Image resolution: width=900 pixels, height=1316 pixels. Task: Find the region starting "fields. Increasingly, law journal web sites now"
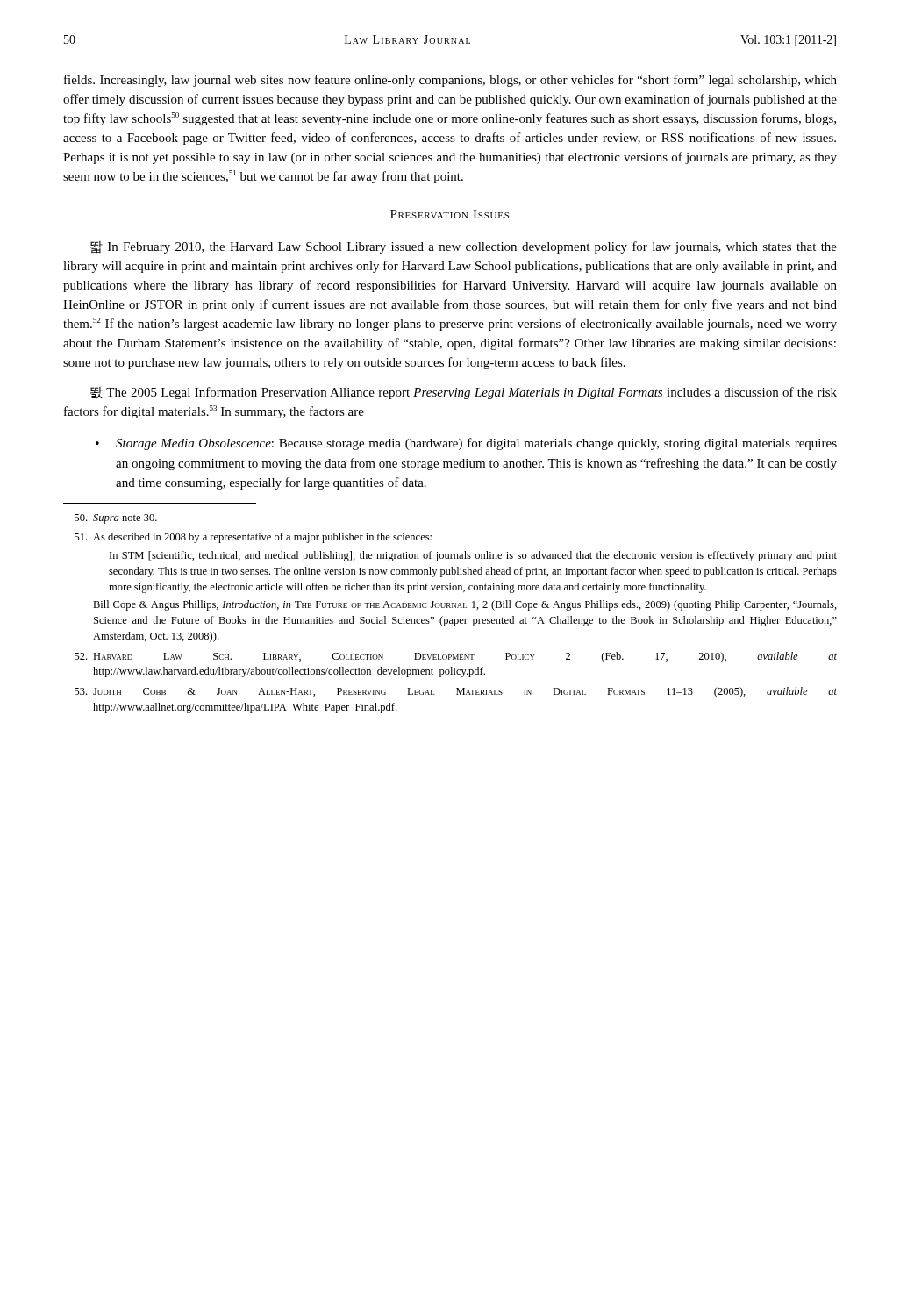tap(450, 128)
